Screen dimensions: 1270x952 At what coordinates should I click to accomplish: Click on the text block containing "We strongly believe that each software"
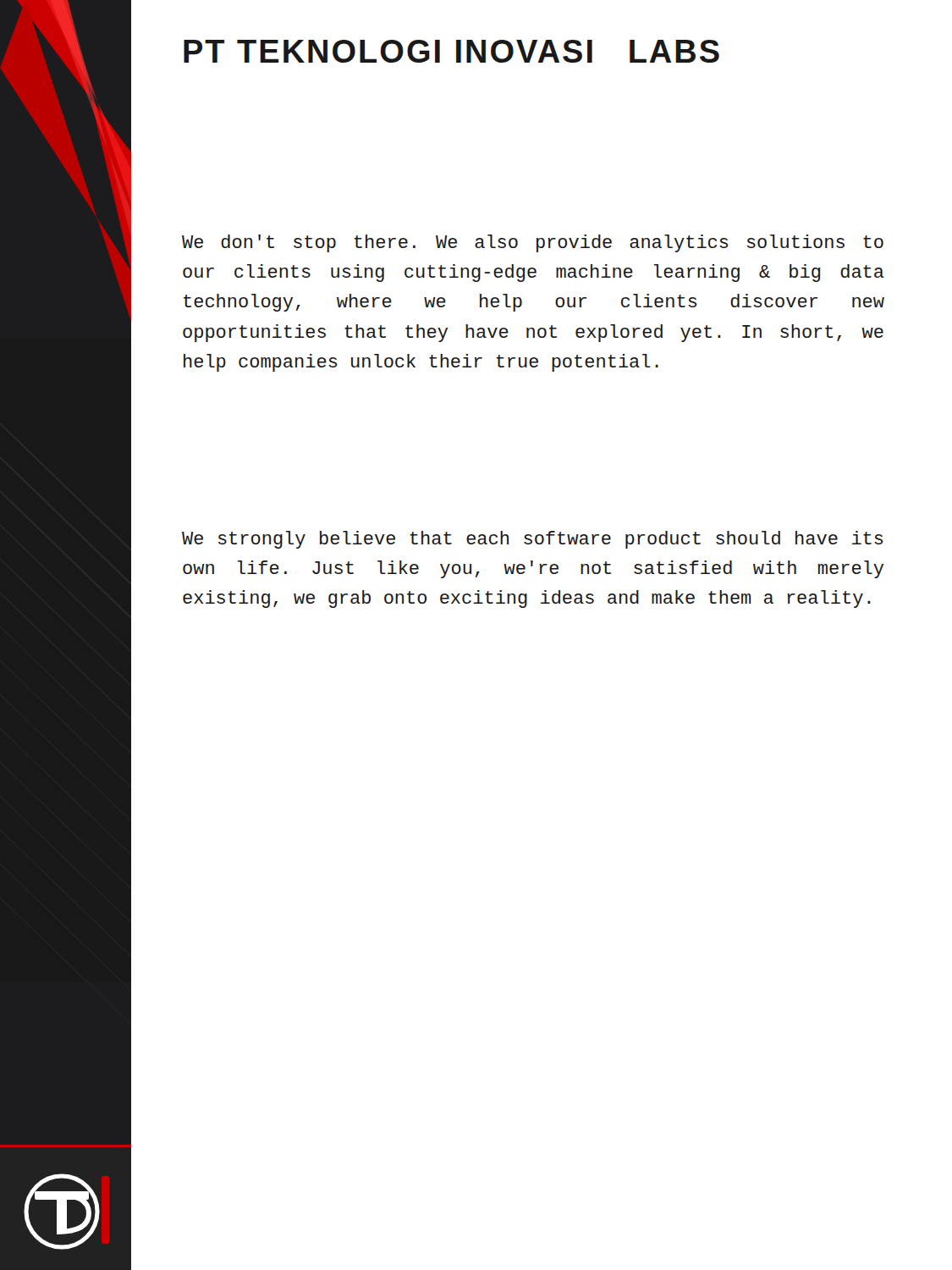coord(533,570)
